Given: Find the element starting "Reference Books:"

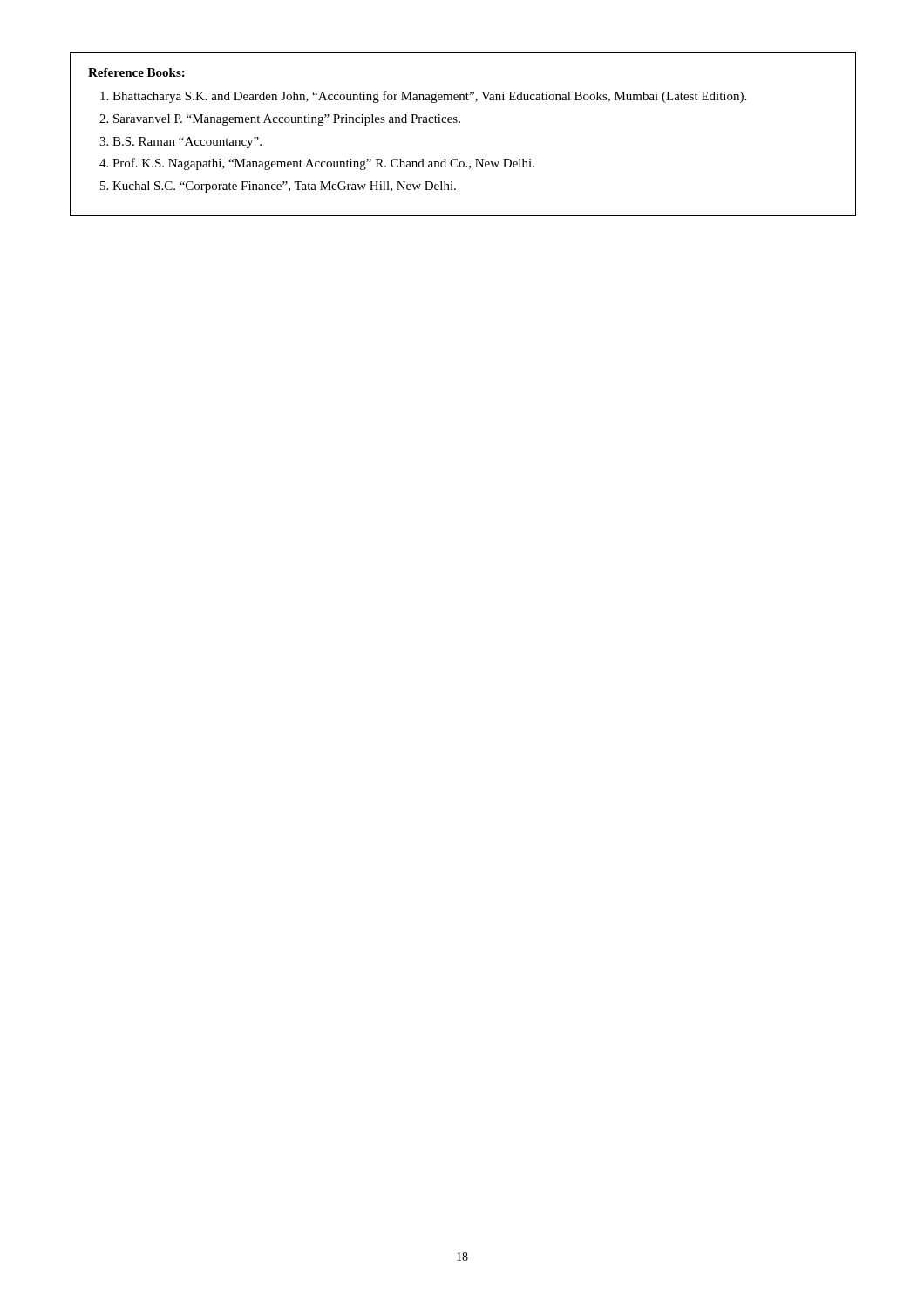Looking at the screenshot, I should tap(137, 72).
